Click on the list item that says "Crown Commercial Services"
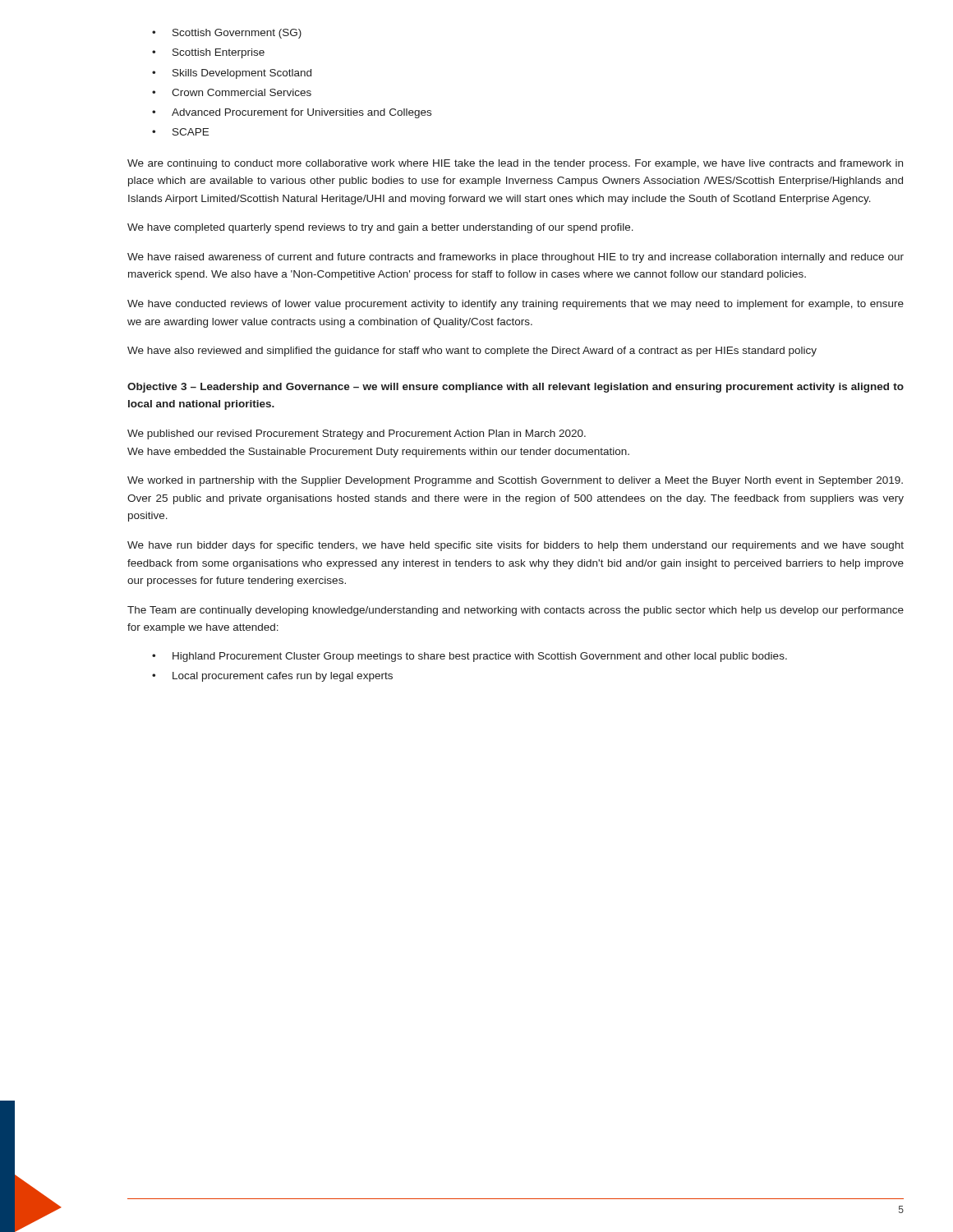The image size is (953, 1232). (x=232, y=93)
